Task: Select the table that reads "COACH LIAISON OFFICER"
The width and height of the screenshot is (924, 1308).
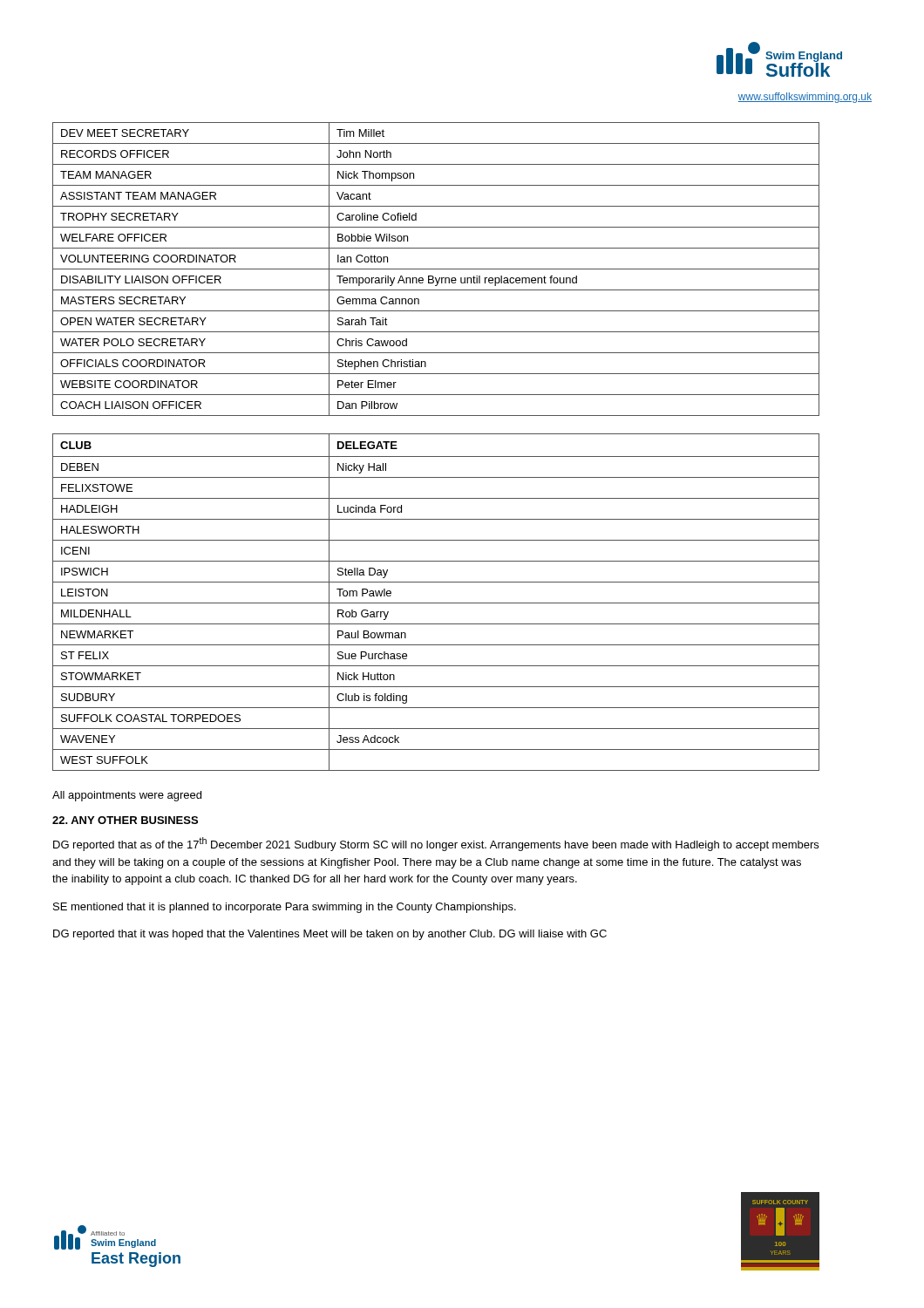Action: [462, 269]
